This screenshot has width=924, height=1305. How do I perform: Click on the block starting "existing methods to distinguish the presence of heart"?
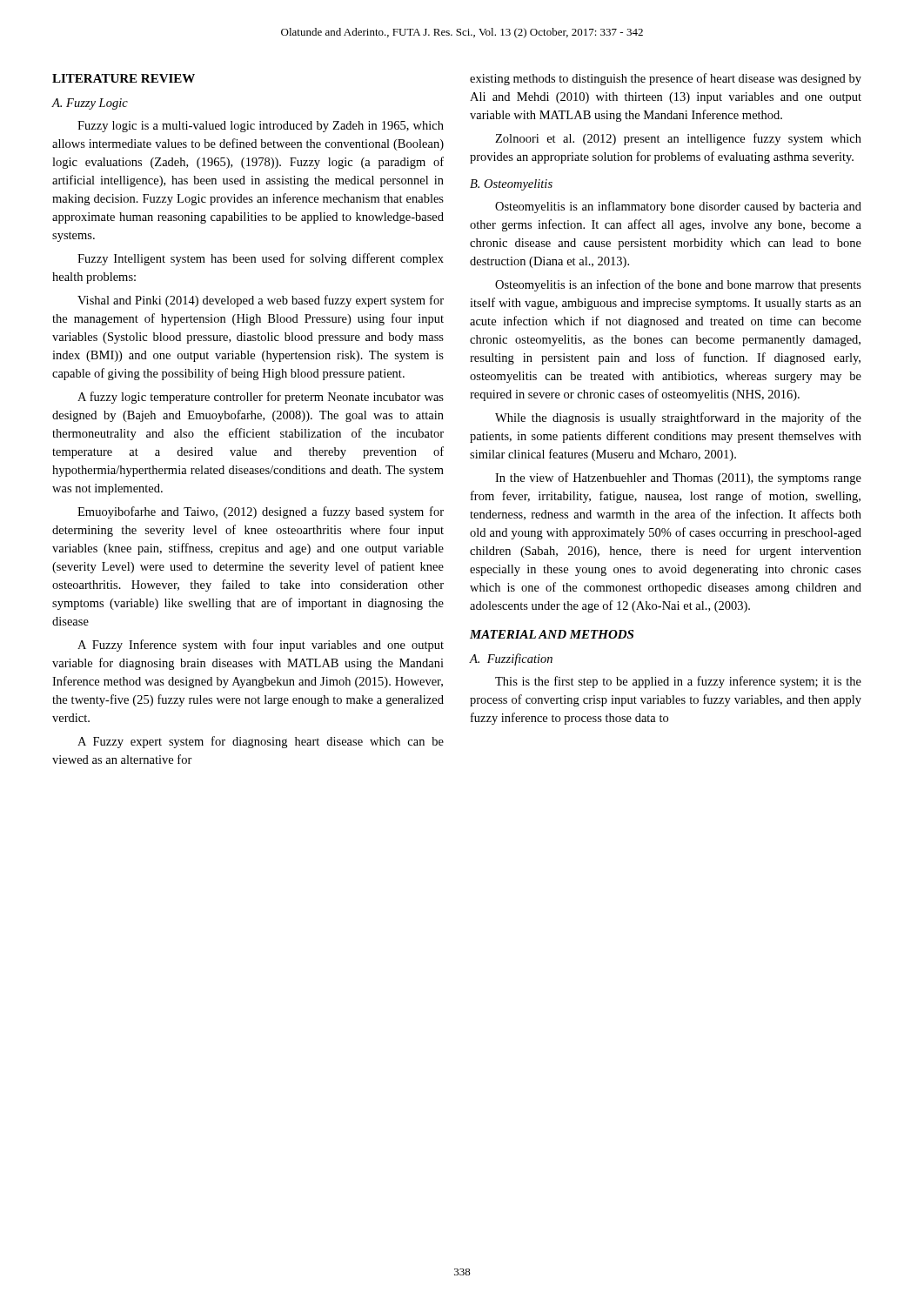coord(666,118)
